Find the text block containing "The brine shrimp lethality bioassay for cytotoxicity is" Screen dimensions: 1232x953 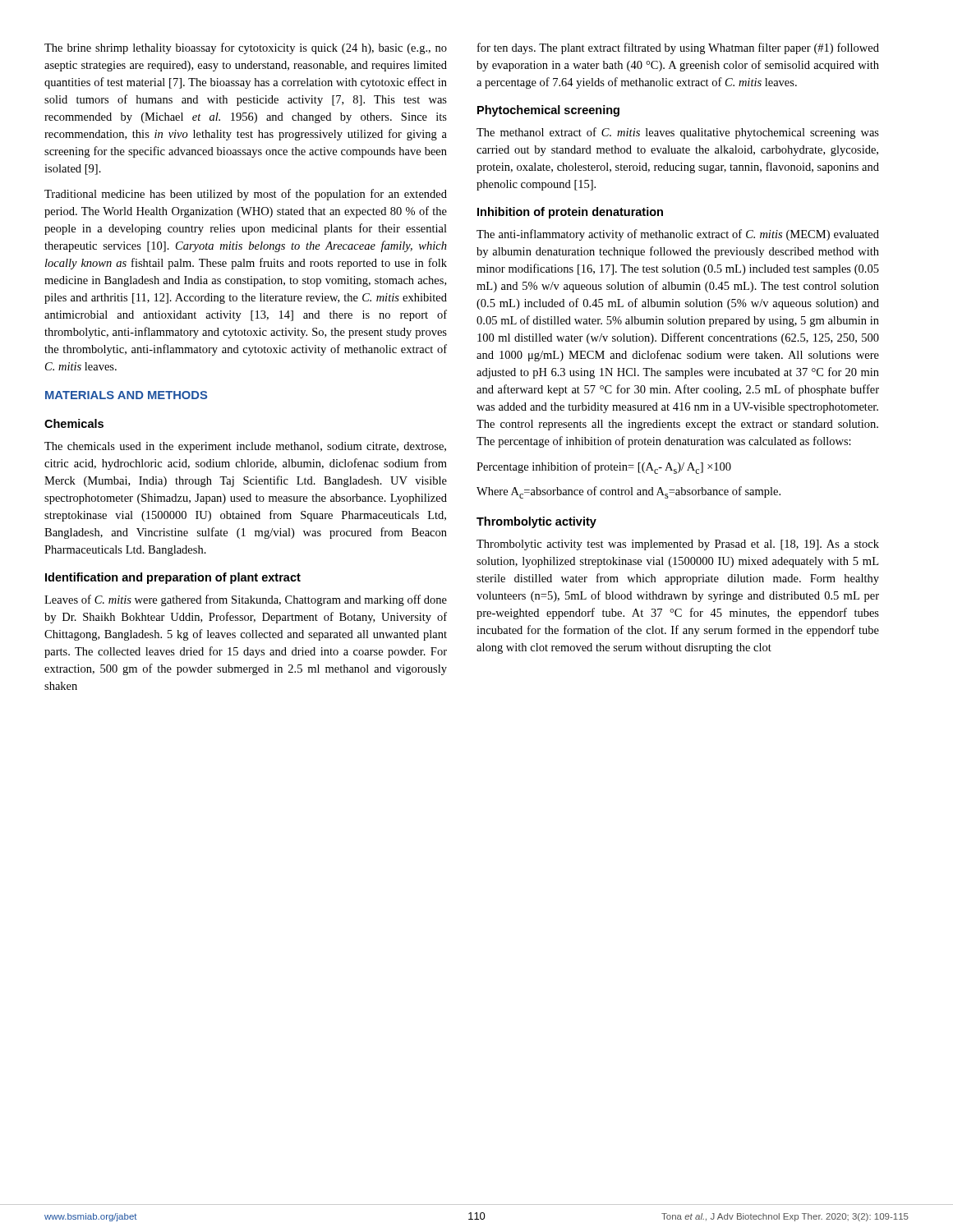(x=246, y=108)
